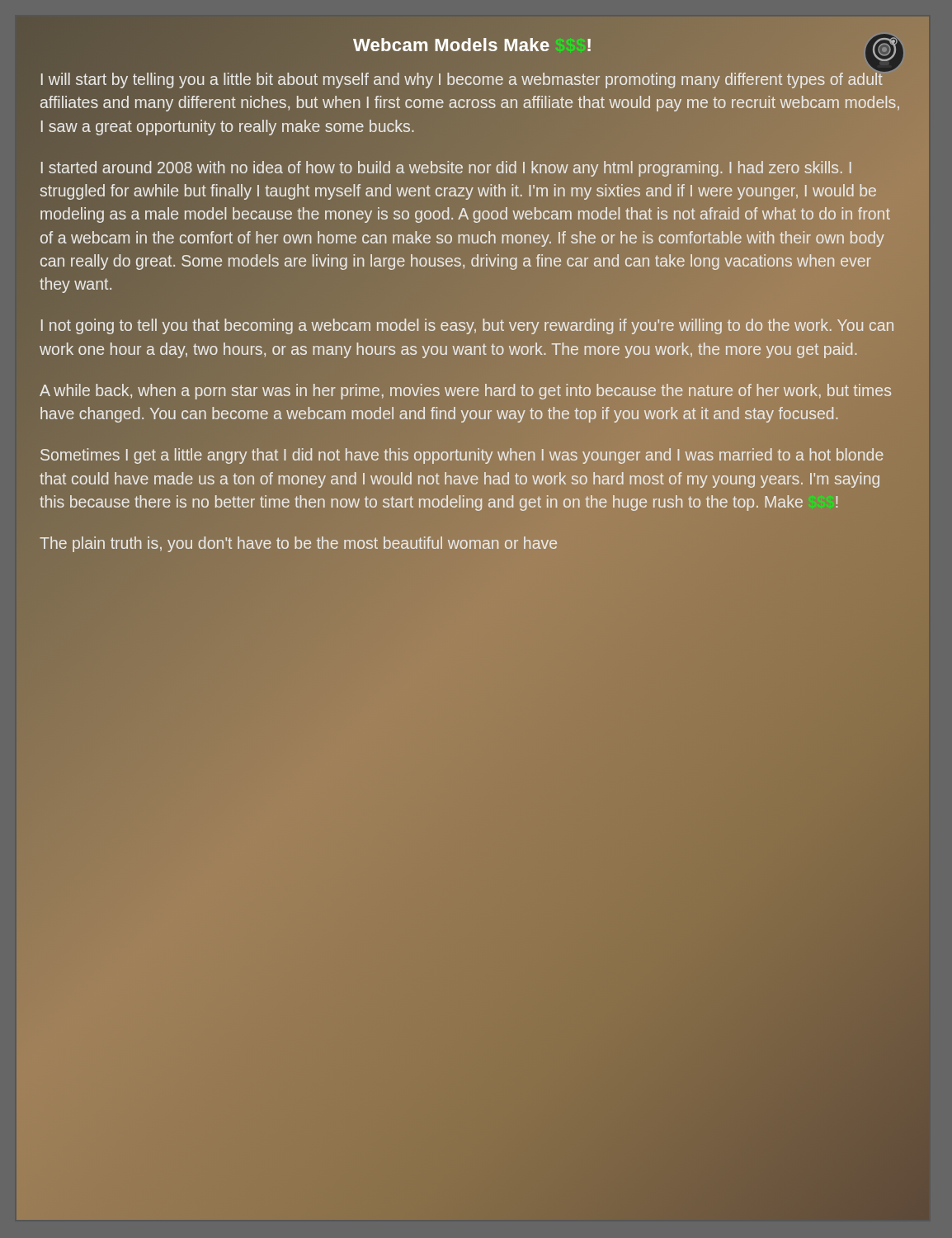Select the text block that reads "I started around 2008 with"
952x1238 pixels.
tap(465, 226)
